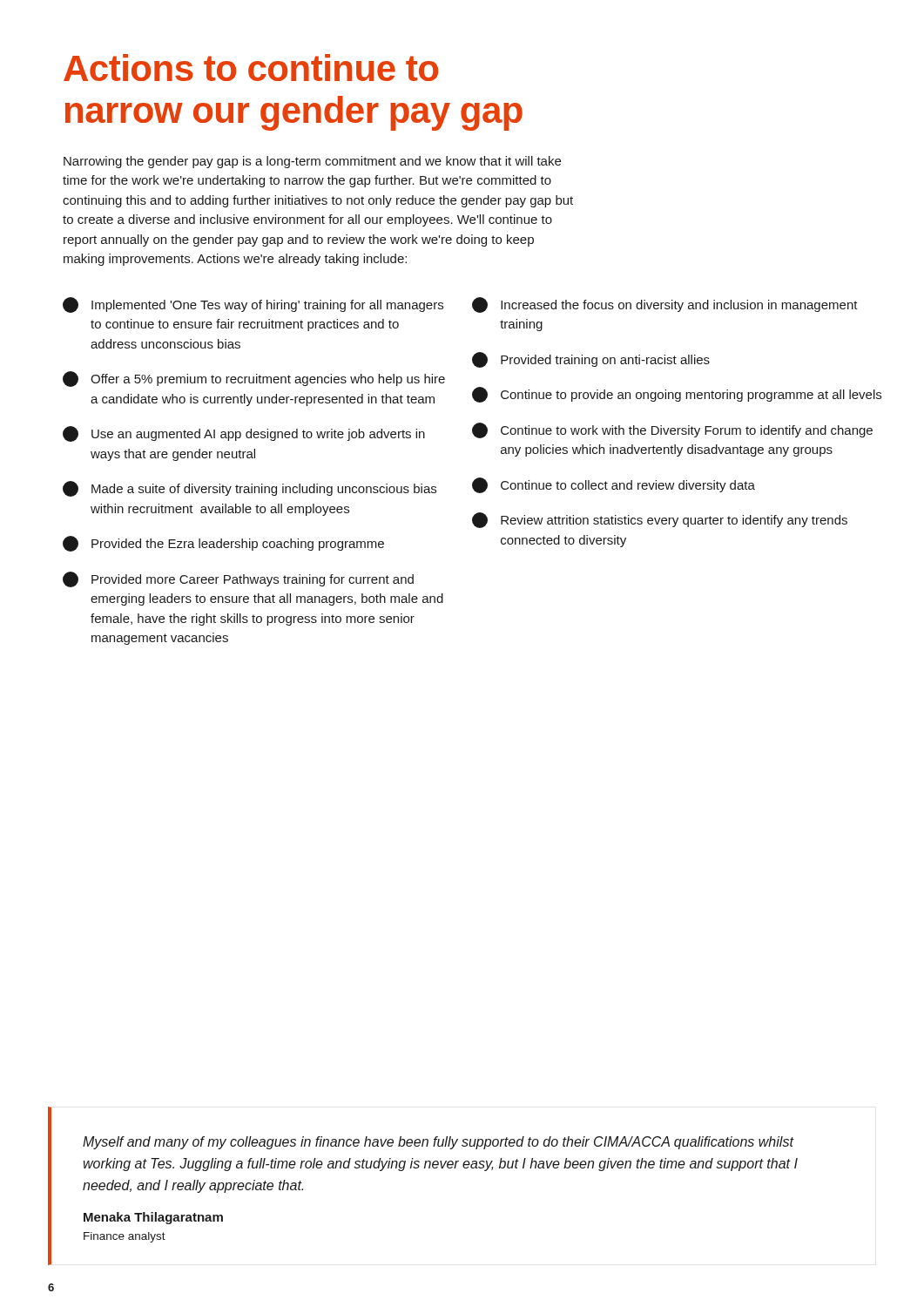
Task: Click on the text block starting "Review attrition statistics every quarter to identify any"
Action: (680, 530)
